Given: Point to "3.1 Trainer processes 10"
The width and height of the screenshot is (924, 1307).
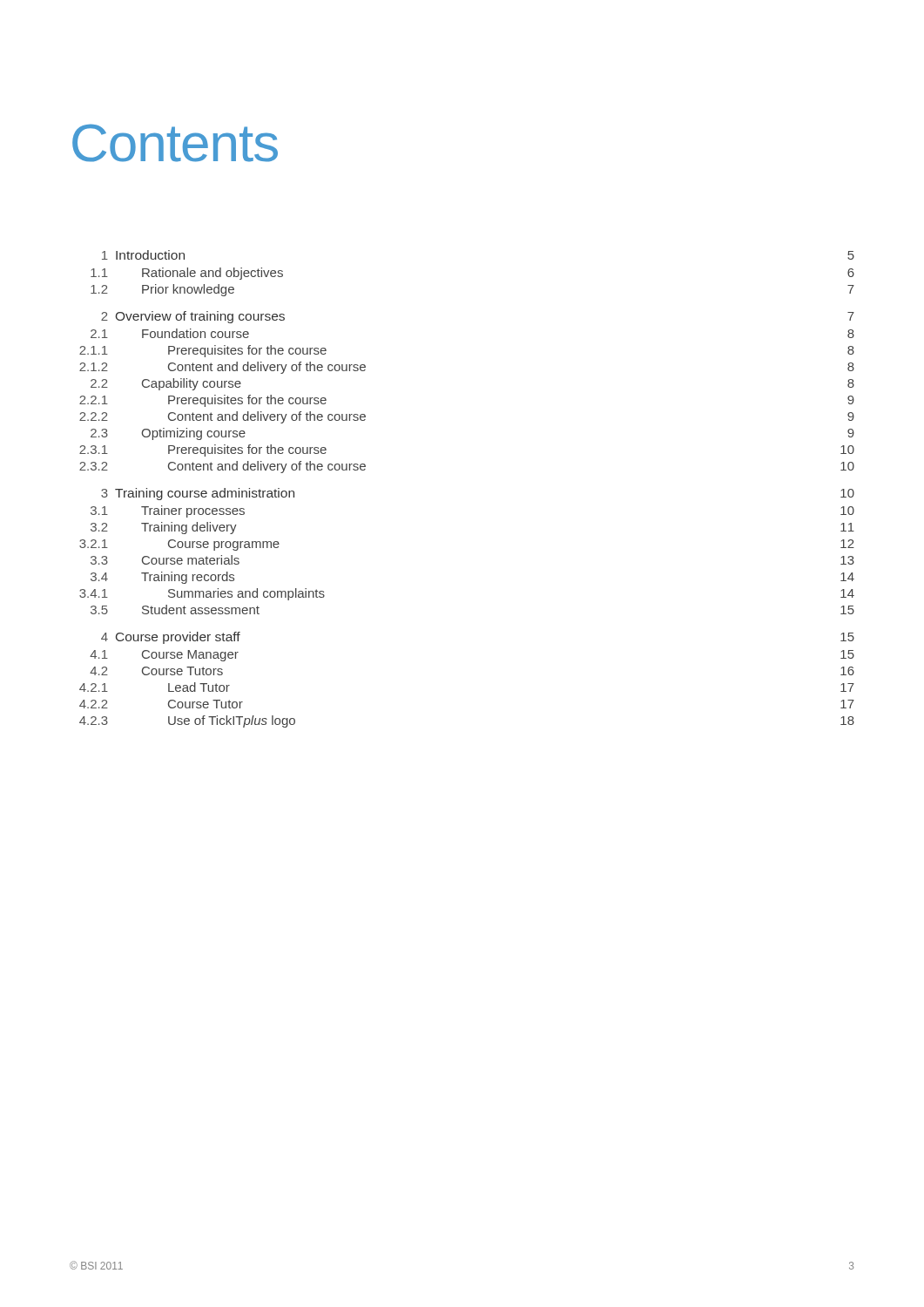Looking at the screenshot, I should [x=188, y=511].
